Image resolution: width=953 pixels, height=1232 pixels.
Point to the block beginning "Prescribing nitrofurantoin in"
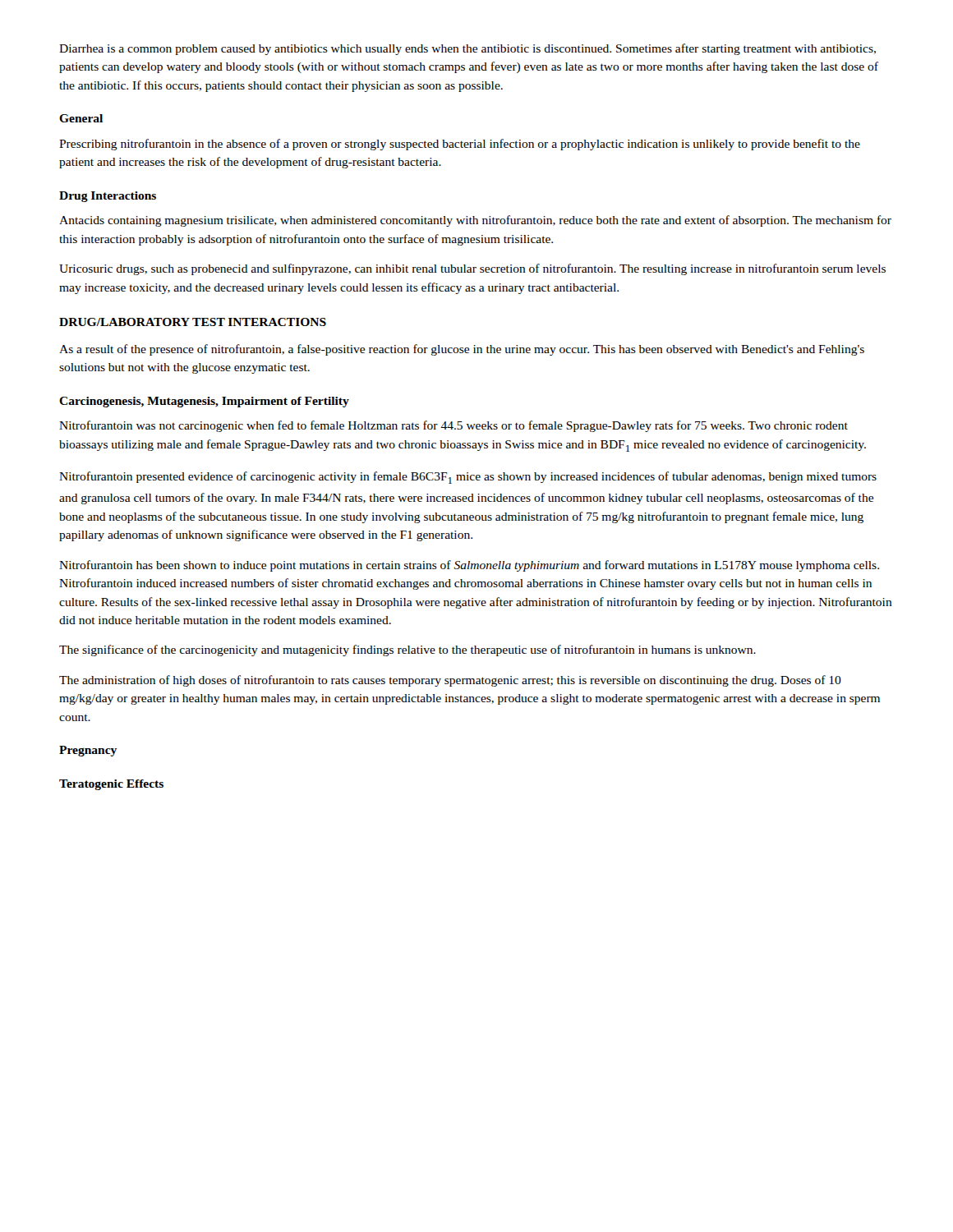pyautogui.click(x=460, y=152)
